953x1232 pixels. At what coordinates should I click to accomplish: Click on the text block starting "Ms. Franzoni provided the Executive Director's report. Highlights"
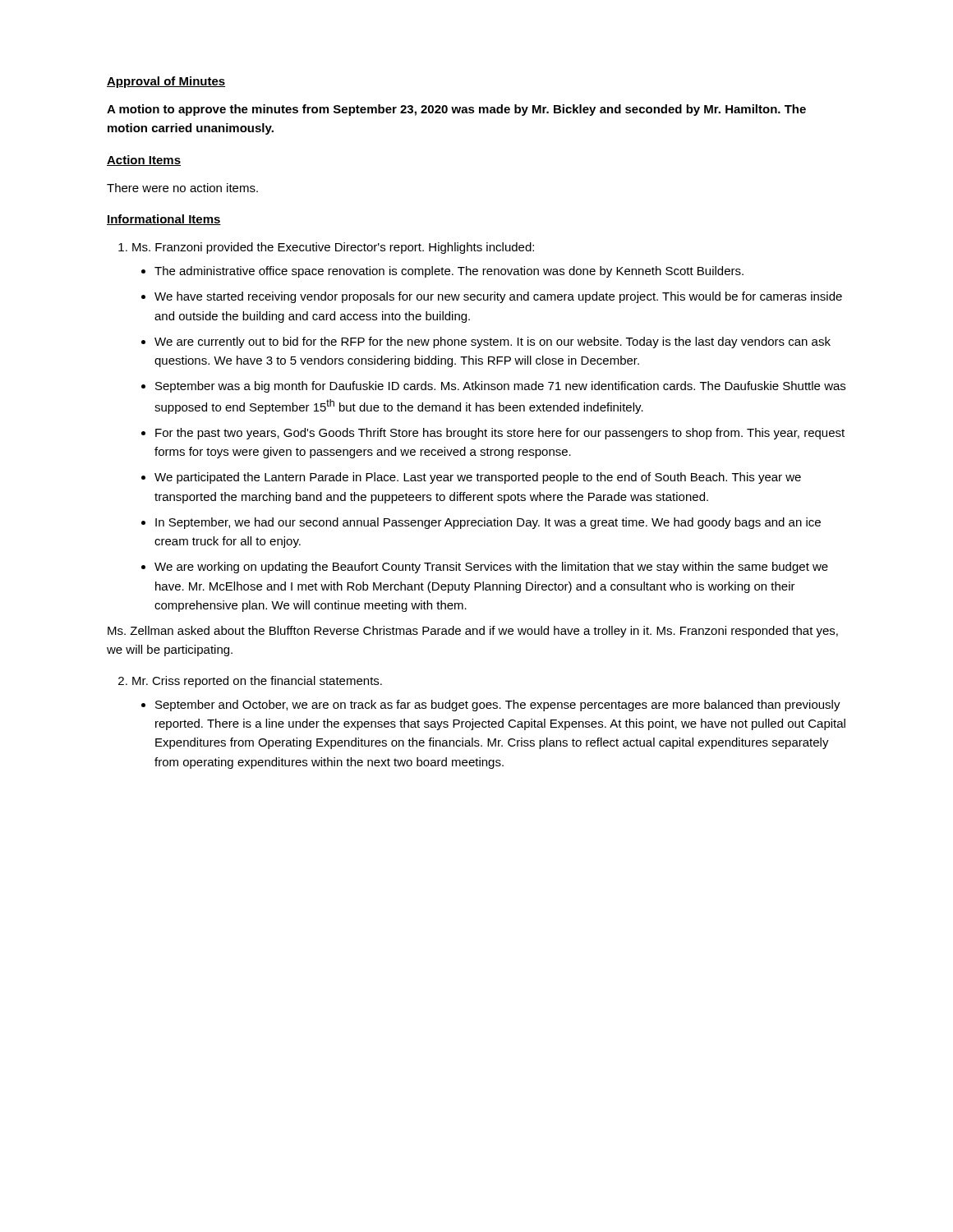[x=489, y=427]
